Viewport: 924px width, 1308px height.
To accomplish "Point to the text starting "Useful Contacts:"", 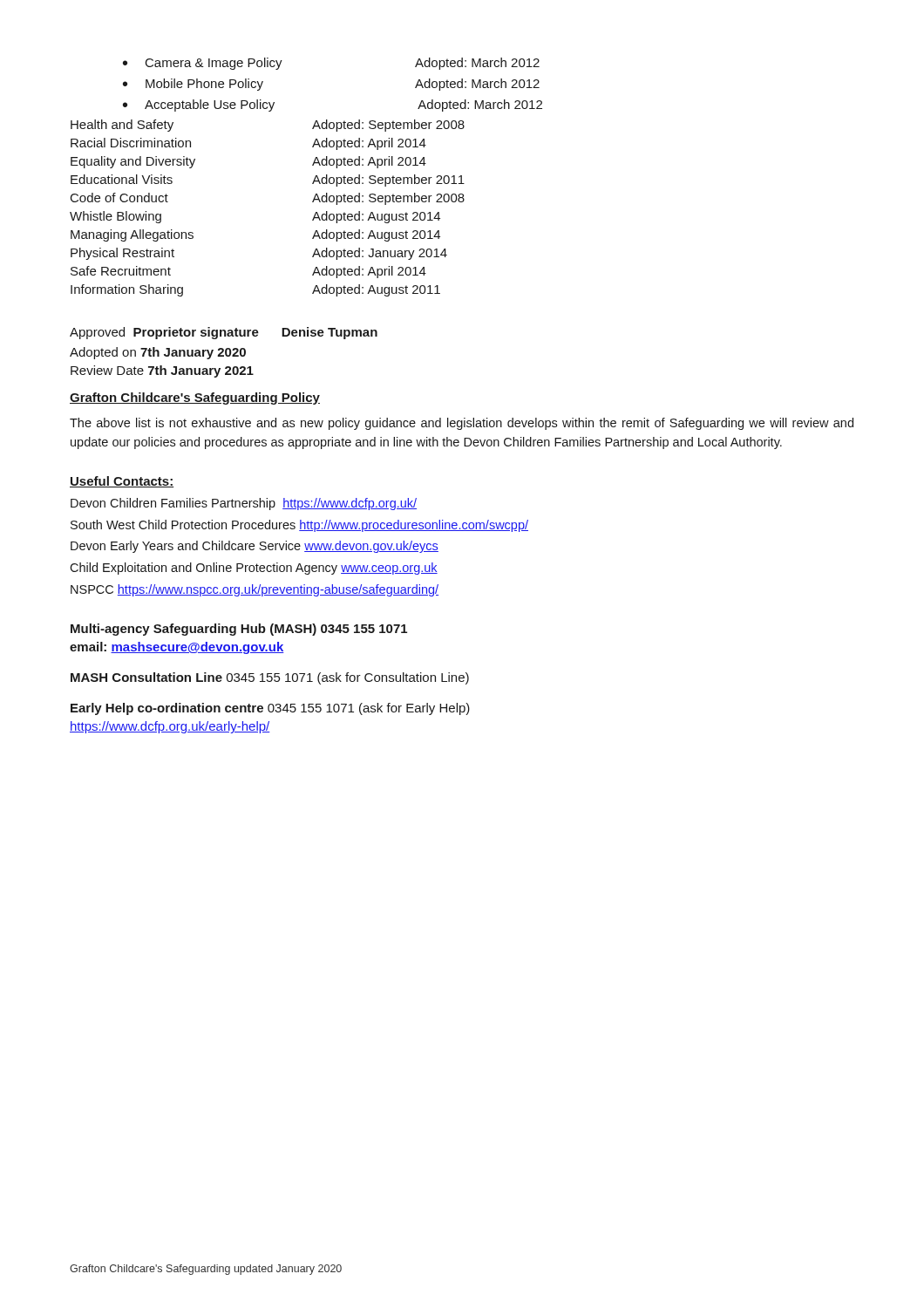I will (x=122, y=481).
